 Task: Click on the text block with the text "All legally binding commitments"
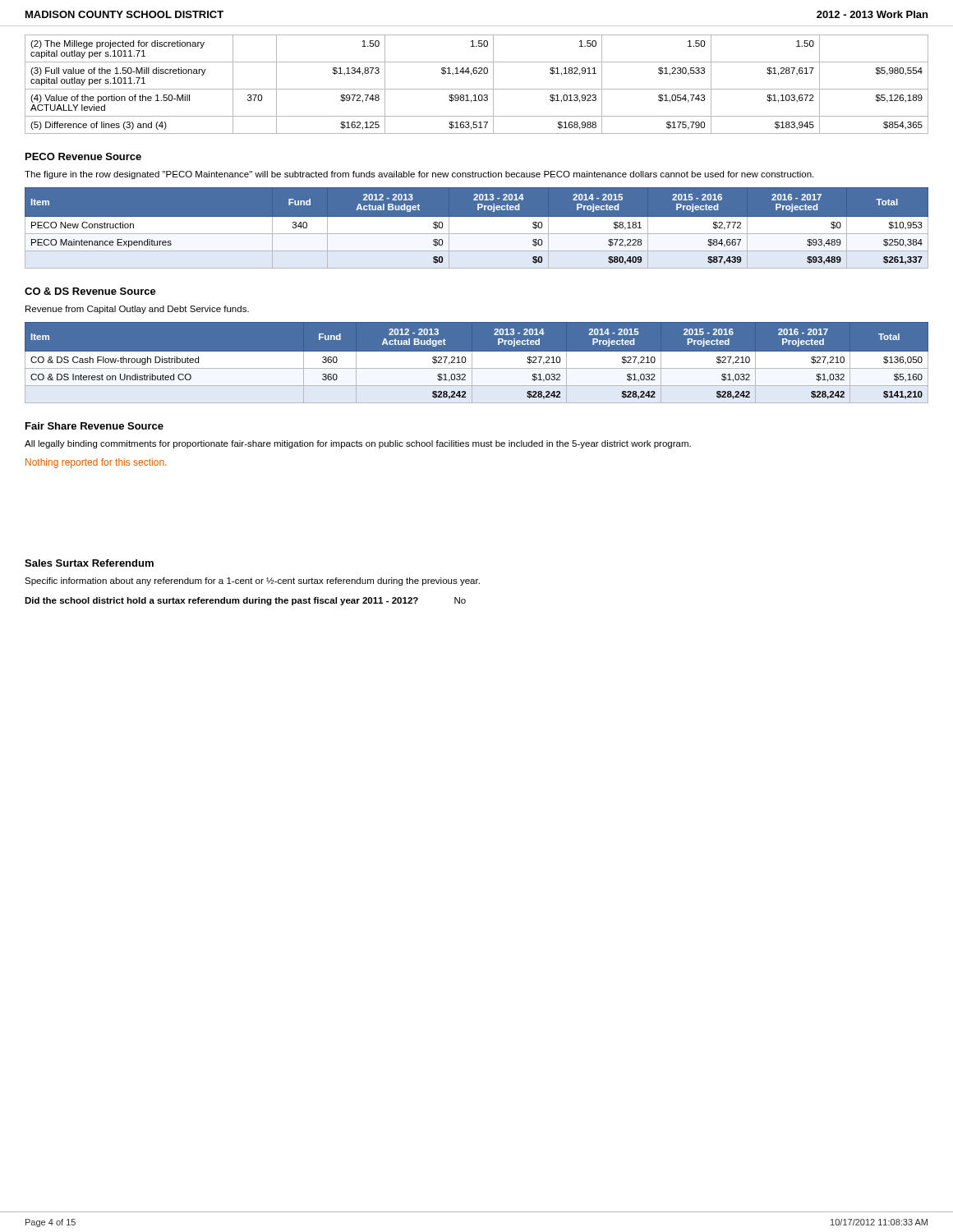pos(358,444)
